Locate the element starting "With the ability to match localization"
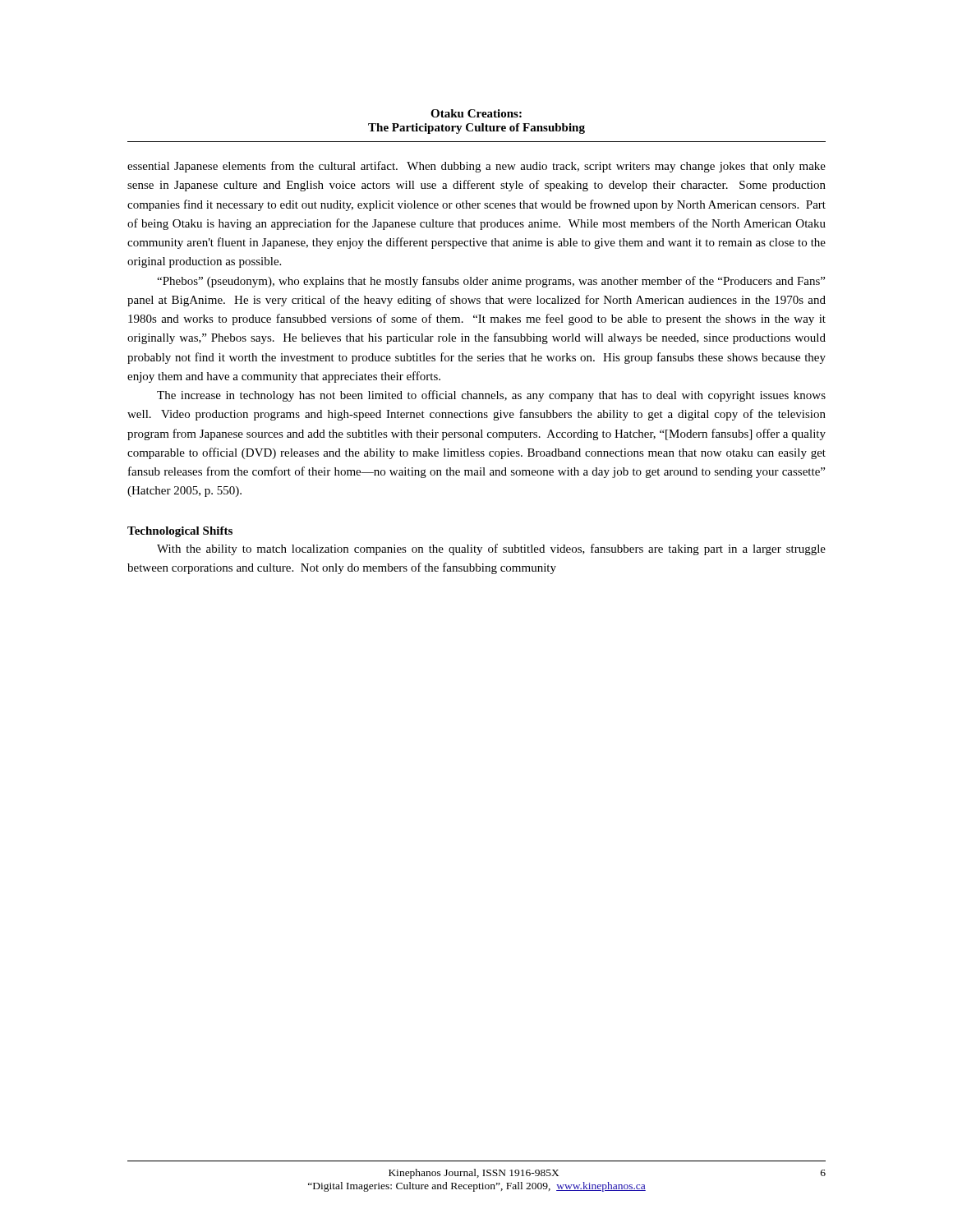This screenshot has width=953, height=1232. click(476, 558)
